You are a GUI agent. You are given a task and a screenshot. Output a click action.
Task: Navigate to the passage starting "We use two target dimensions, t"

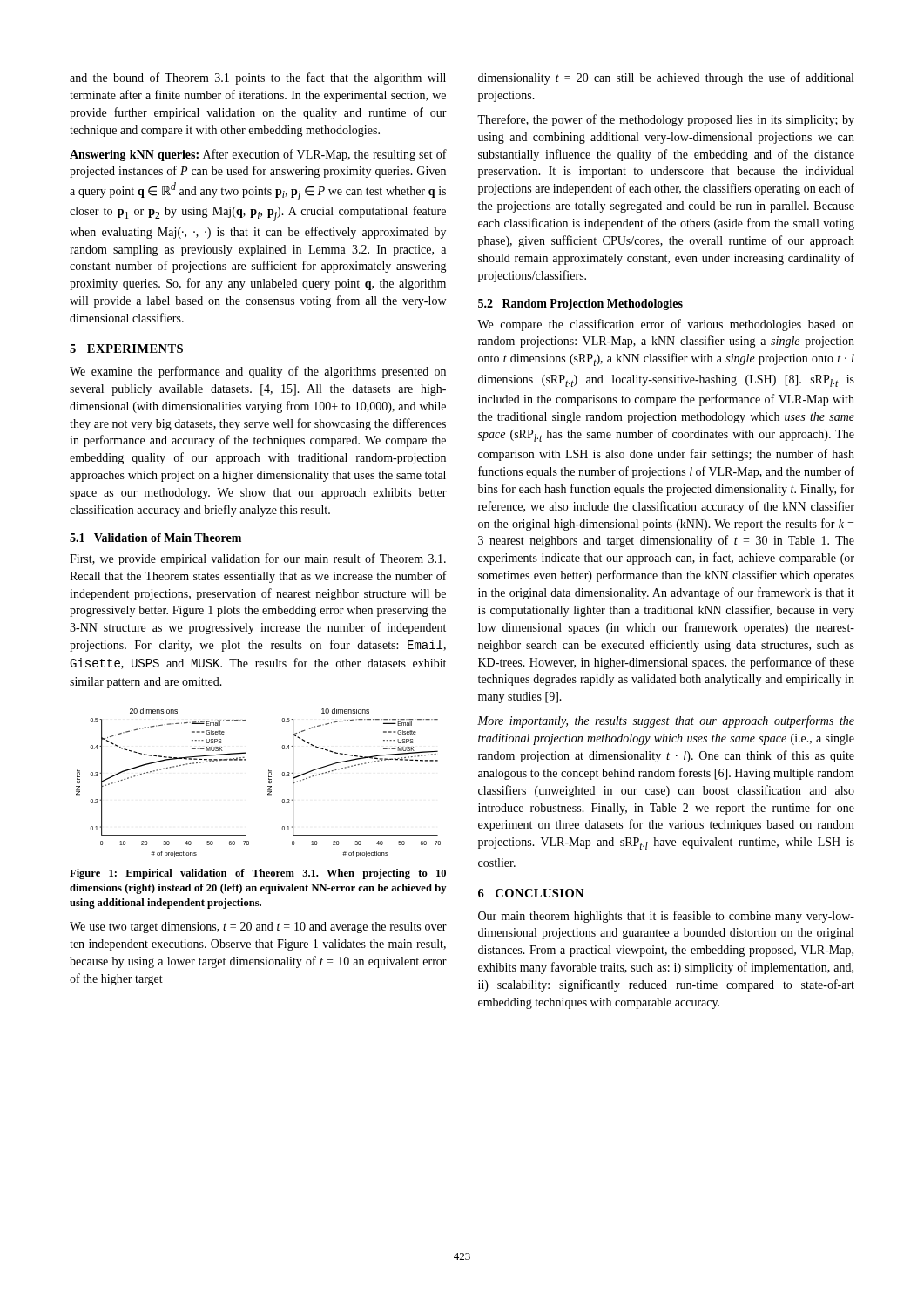[x=258, y=953]
